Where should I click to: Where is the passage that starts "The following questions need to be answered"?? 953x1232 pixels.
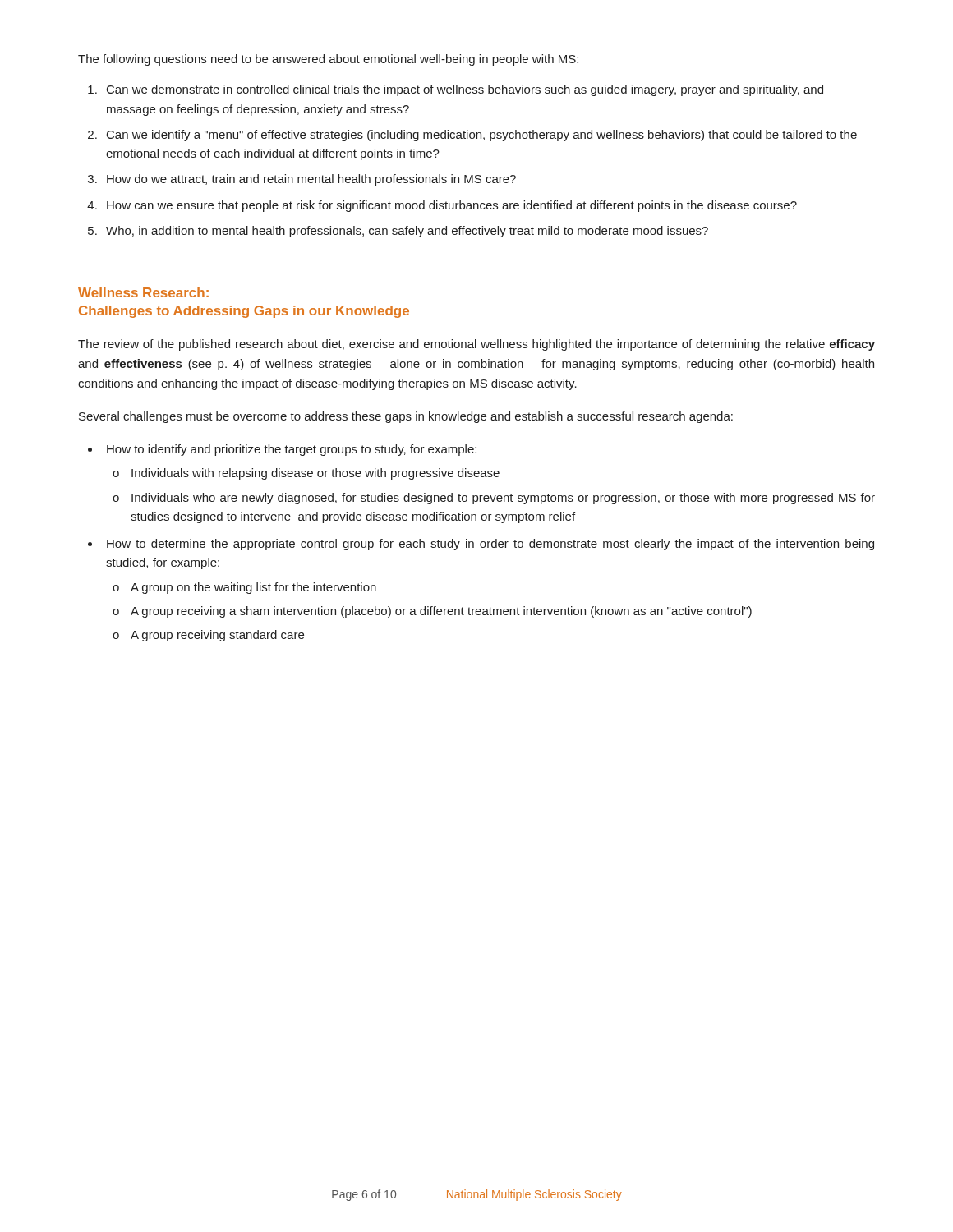click(329, 59)
